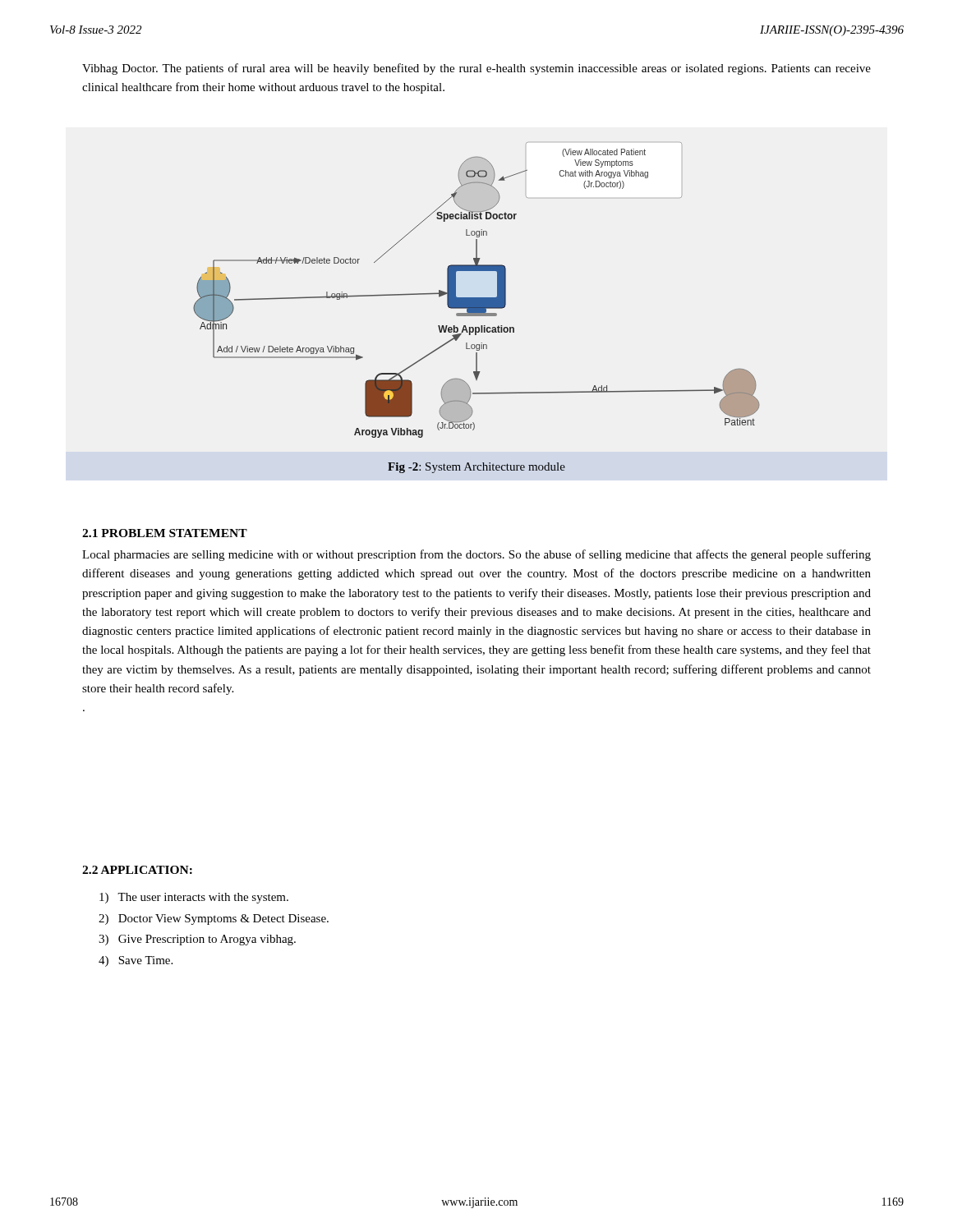Find the text block starting "Local pharmacies are selling medicine with or"
Viewport: 953px width, 1232px height.
[476, 631]
